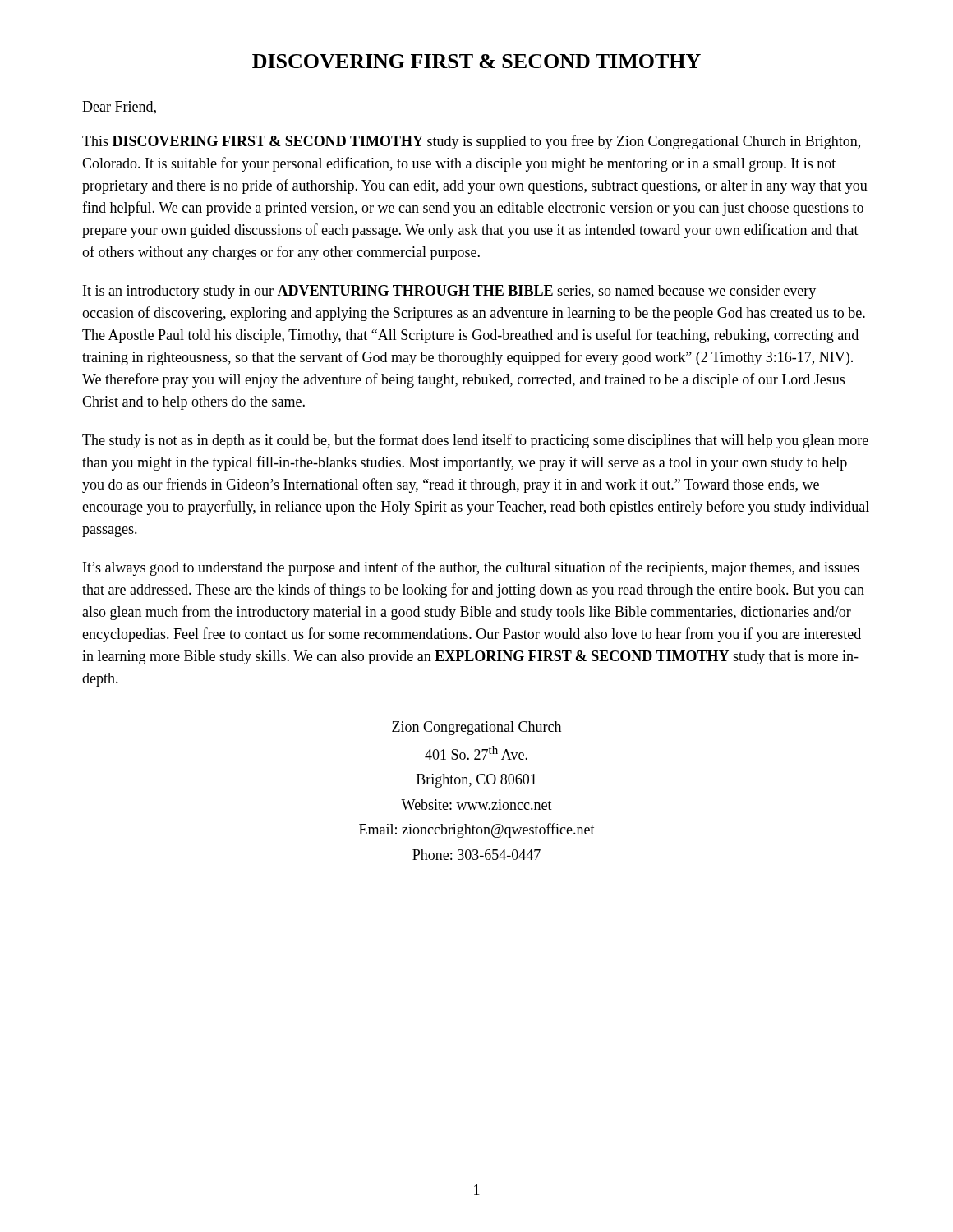
Task: Locate the block of text that opens with "This DISCOVERING FIRST & SECOND TIMOTHY study is"
Action: pyautogui.click(x=475, y=197)
